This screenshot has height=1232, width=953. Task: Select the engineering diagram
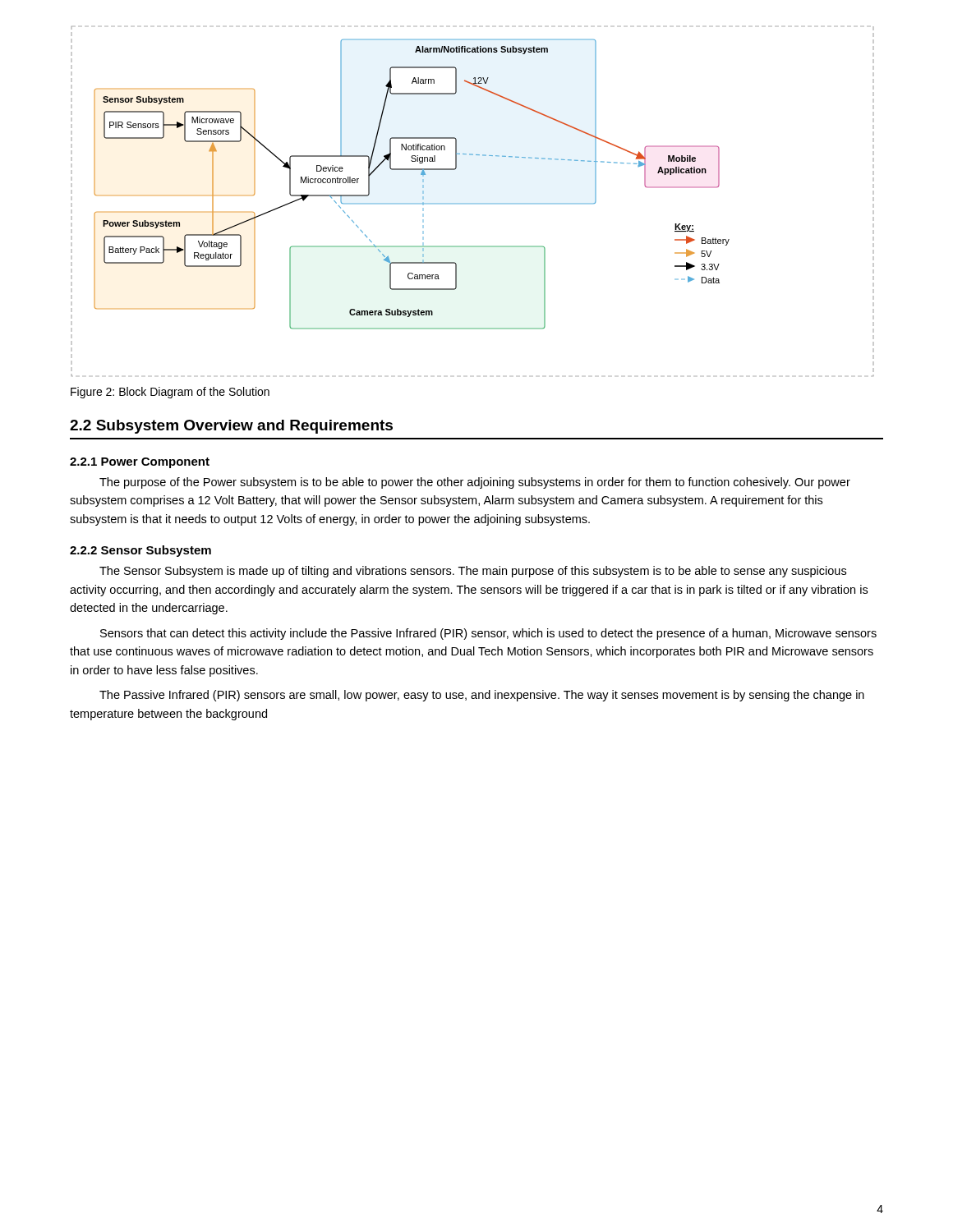472,202
